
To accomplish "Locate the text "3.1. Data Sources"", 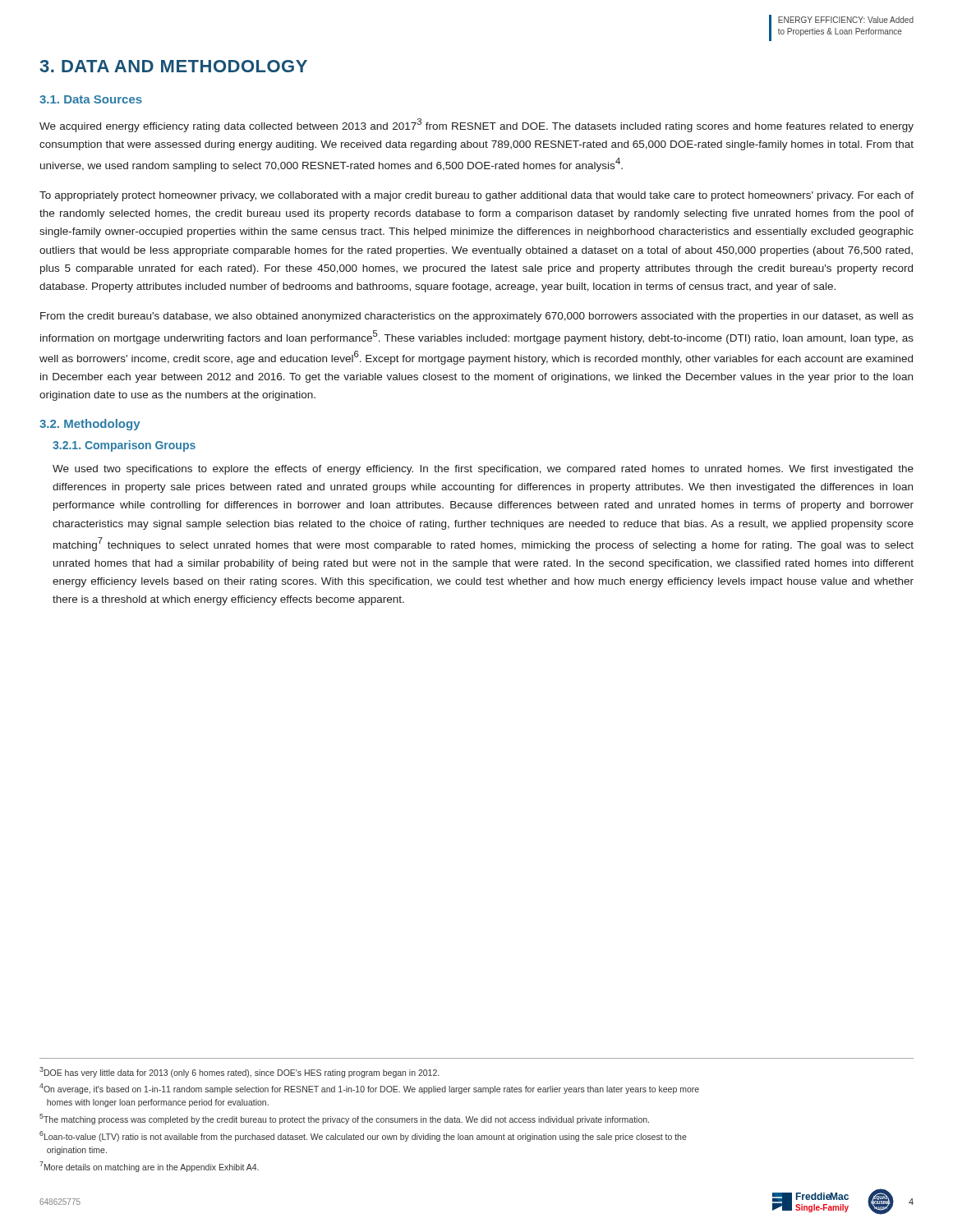I will click(x=91, y=99).
